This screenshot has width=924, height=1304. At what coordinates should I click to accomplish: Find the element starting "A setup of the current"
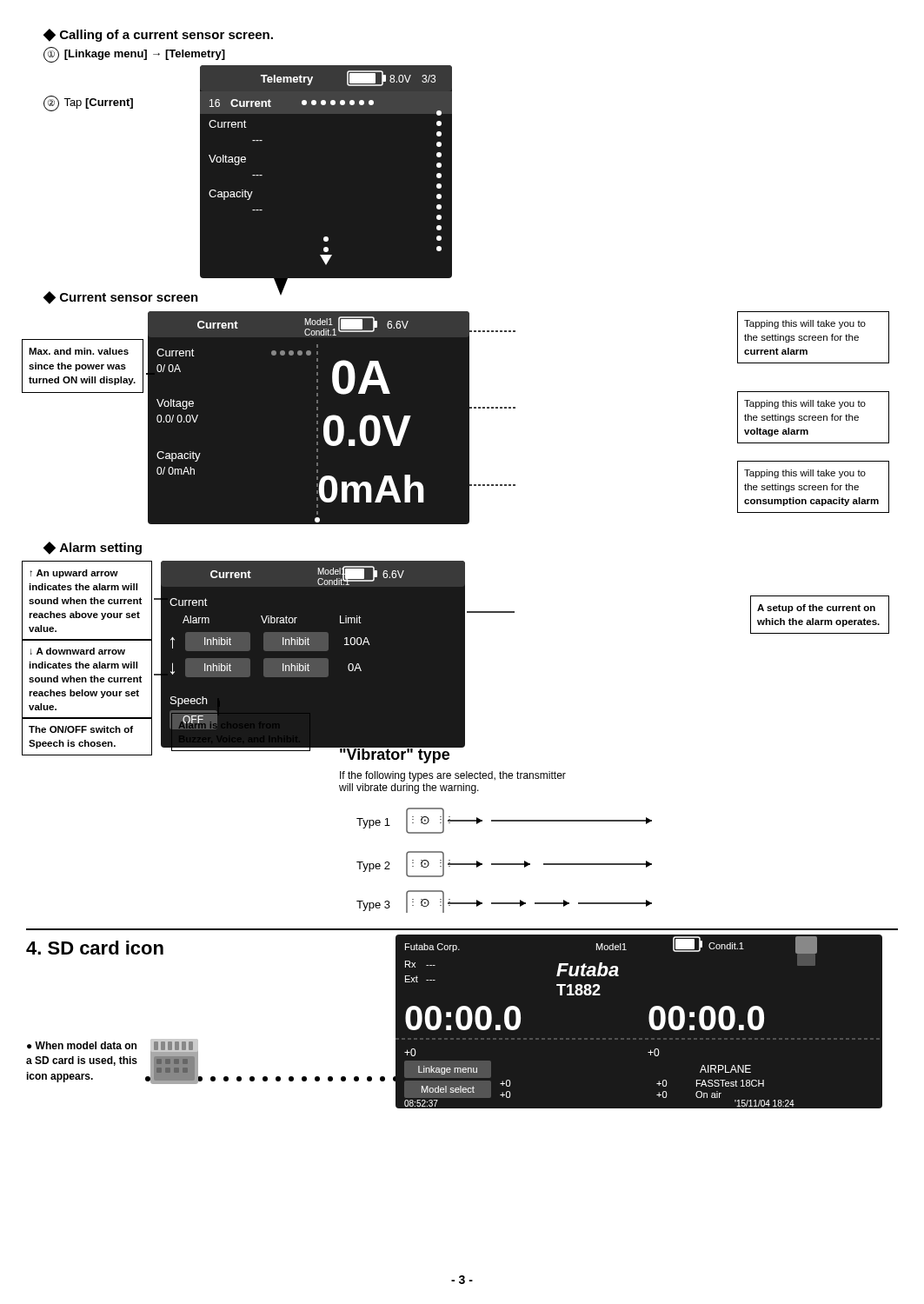point(820,615)
